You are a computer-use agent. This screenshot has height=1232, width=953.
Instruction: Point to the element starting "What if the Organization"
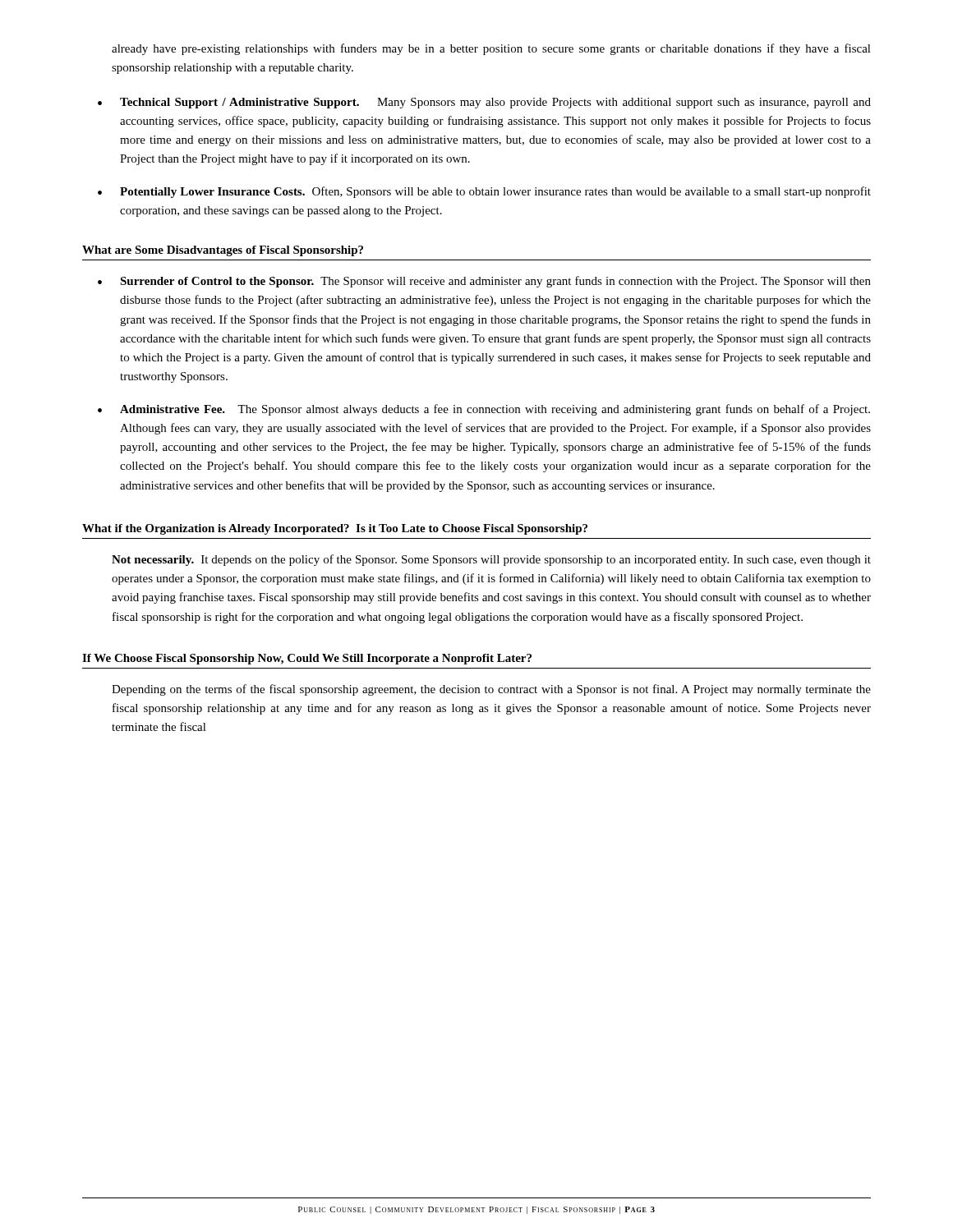[335, 528]
